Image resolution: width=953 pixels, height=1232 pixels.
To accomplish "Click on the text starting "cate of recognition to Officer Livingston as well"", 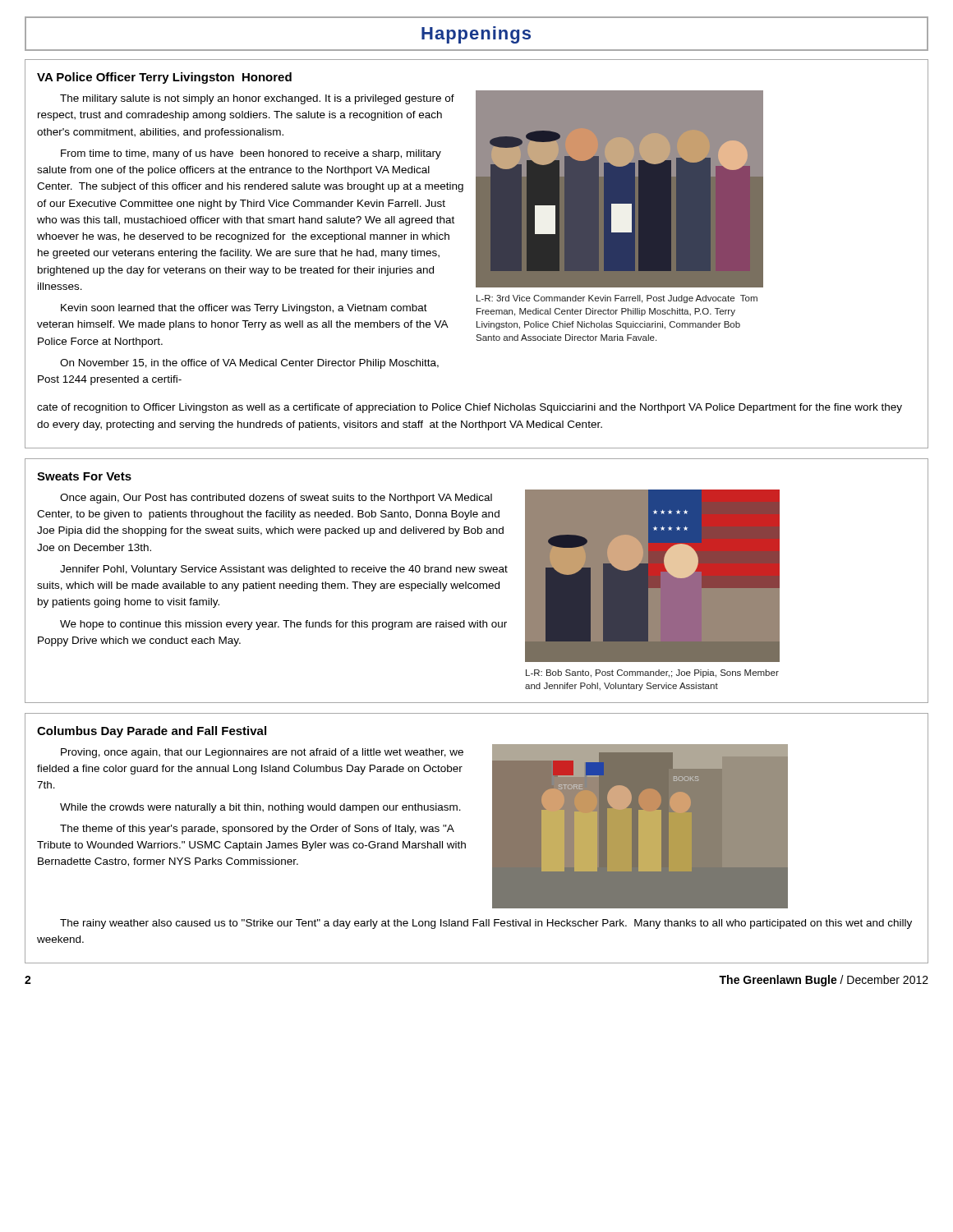I will coord(470,415).
